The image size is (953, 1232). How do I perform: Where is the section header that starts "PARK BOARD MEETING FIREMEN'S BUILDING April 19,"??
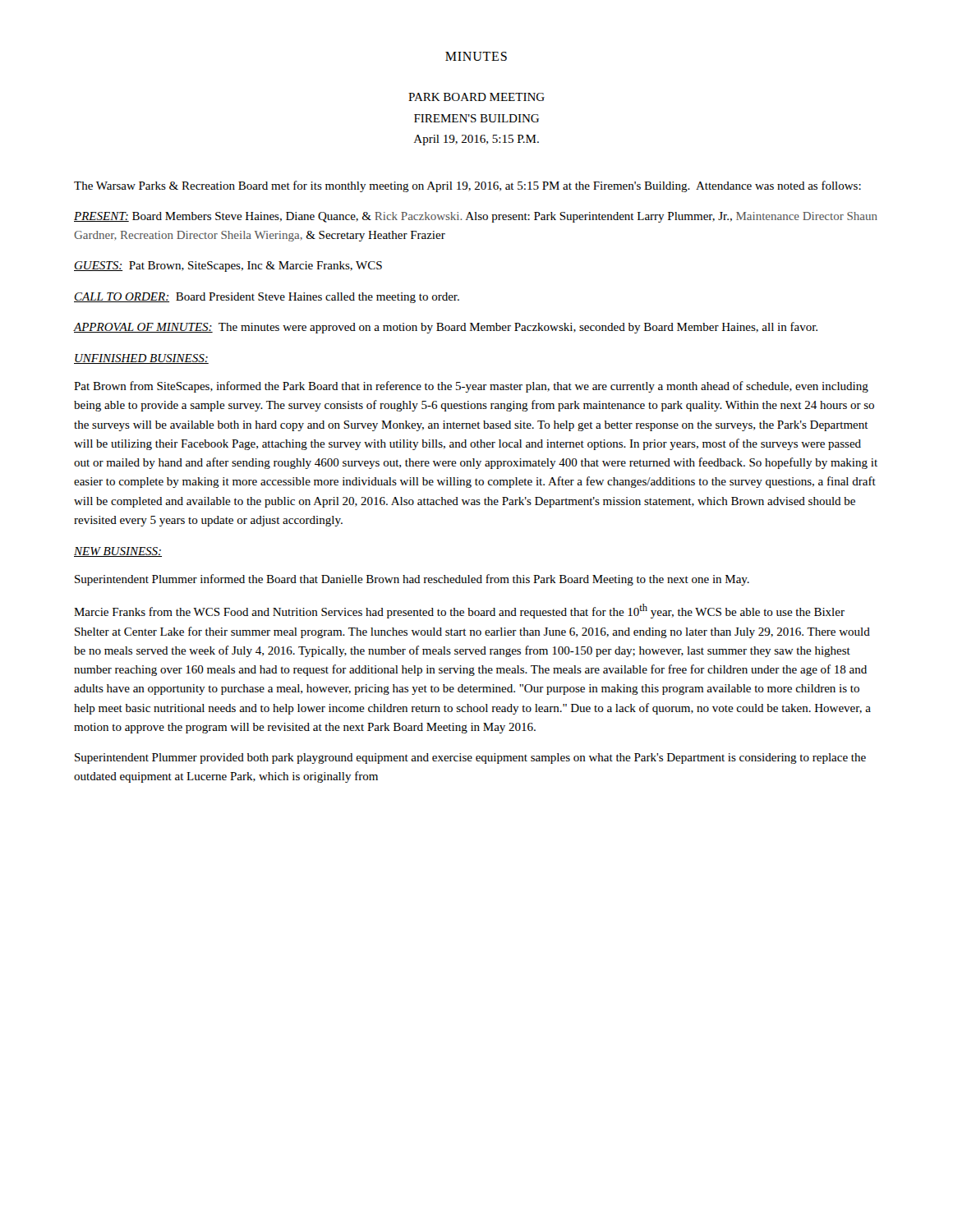pyautogui.click(x=476, y=118)
